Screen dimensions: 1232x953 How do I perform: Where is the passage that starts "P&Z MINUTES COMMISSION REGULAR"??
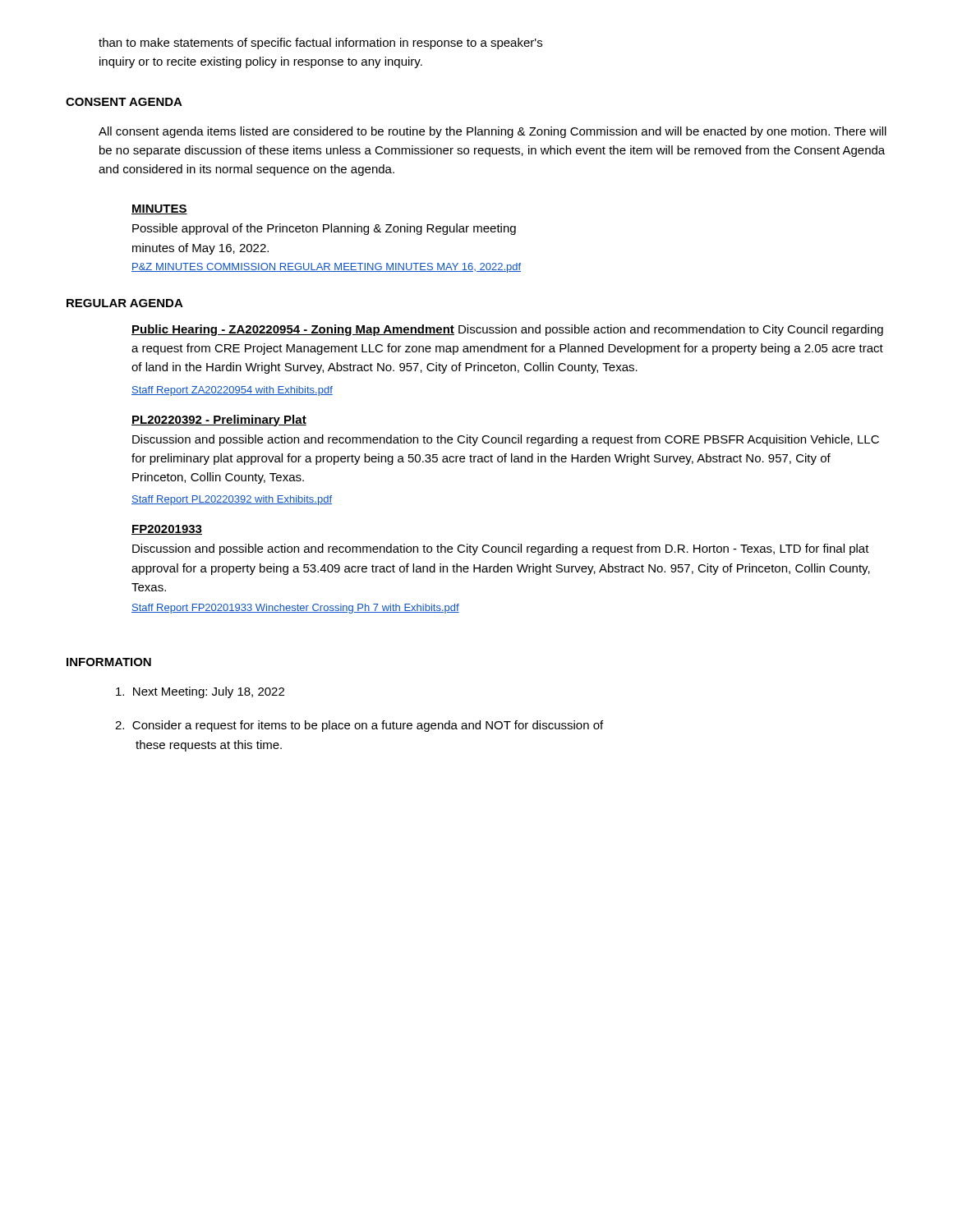pyautogui.click(x=326, y=266)
